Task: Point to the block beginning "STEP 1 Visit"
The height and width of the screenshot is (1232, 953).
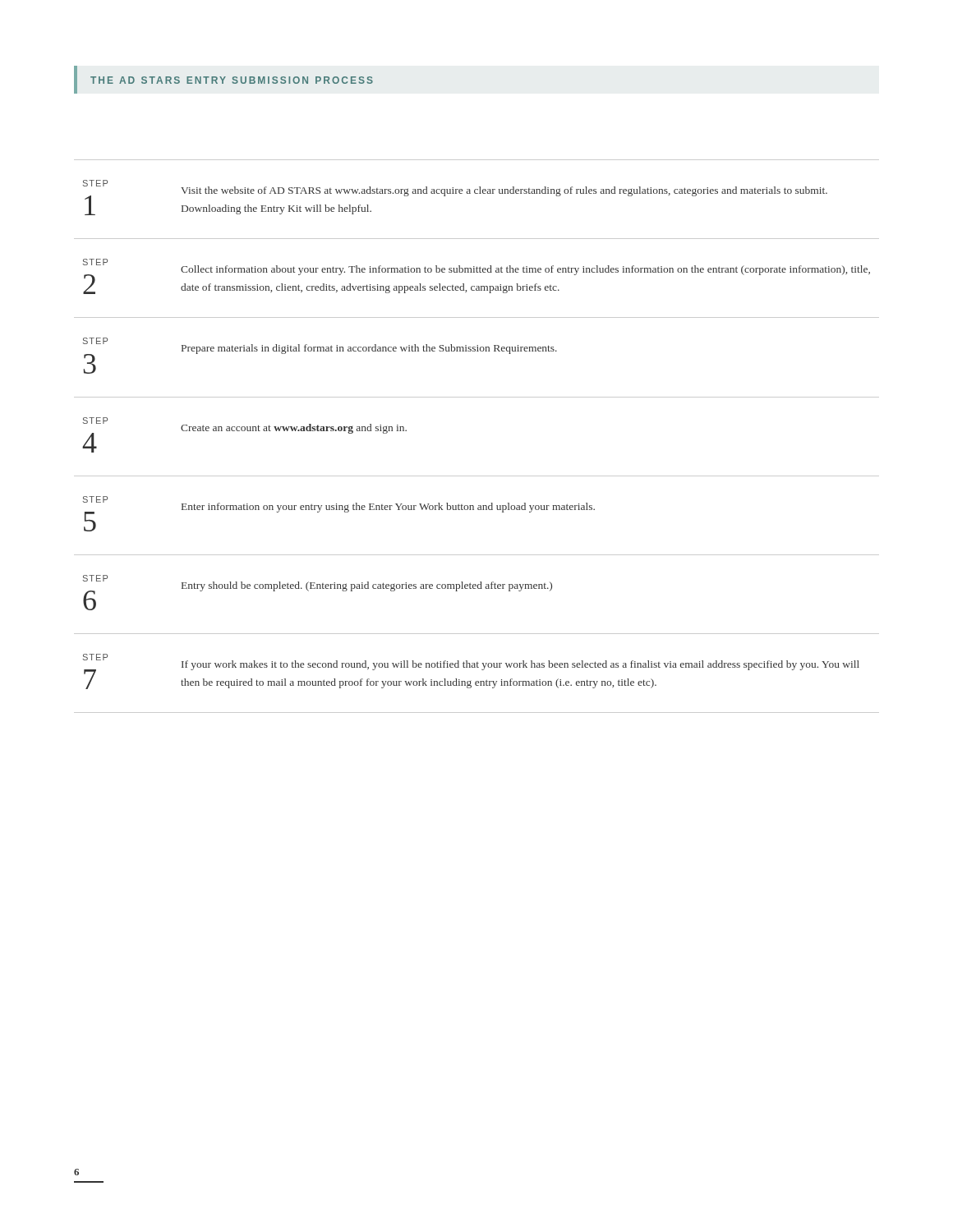Action: 476,200
